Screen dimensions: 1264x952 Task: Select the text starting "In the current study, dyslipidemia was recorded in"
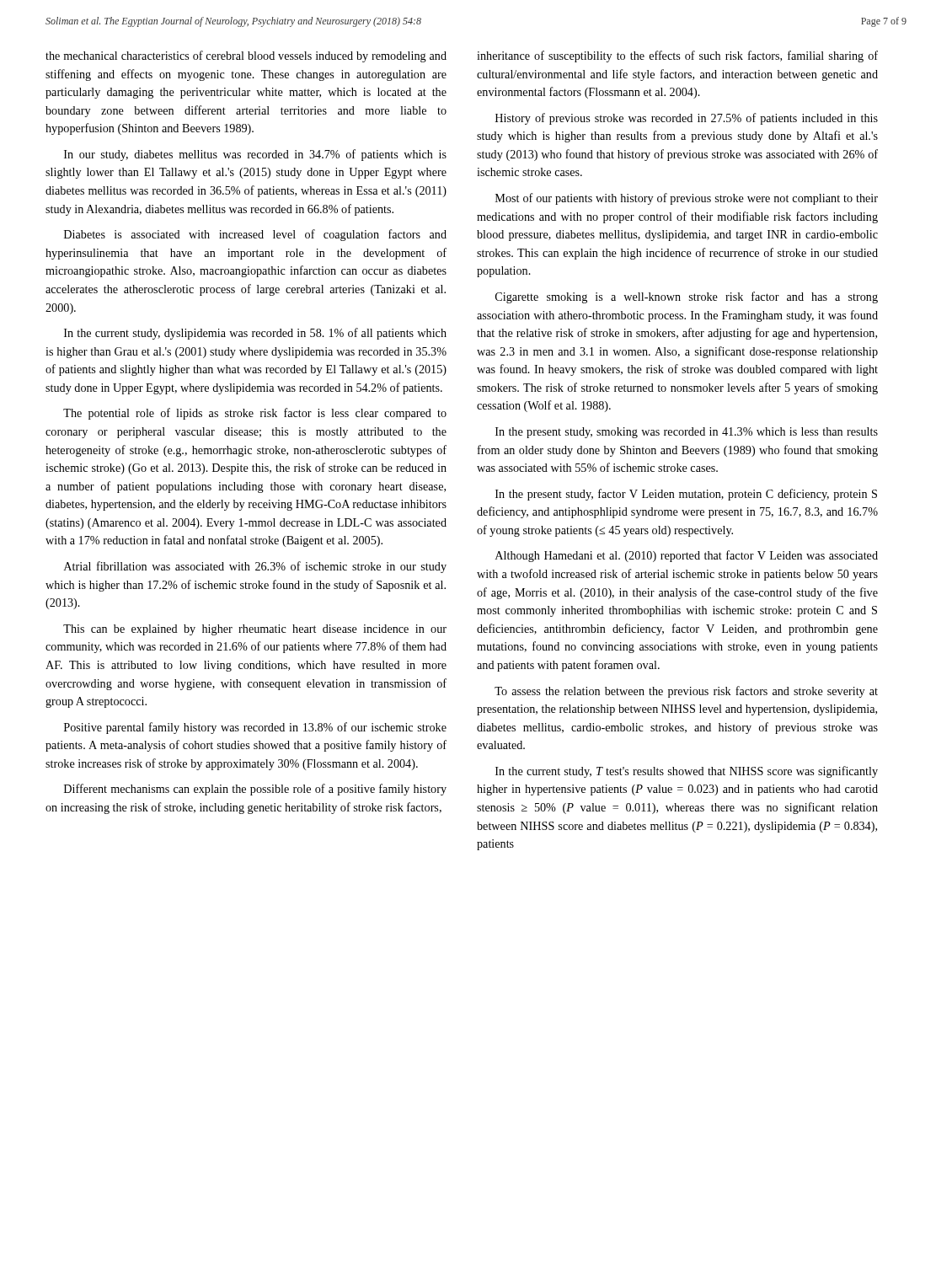pyautogui.click(x=246, y=361)
